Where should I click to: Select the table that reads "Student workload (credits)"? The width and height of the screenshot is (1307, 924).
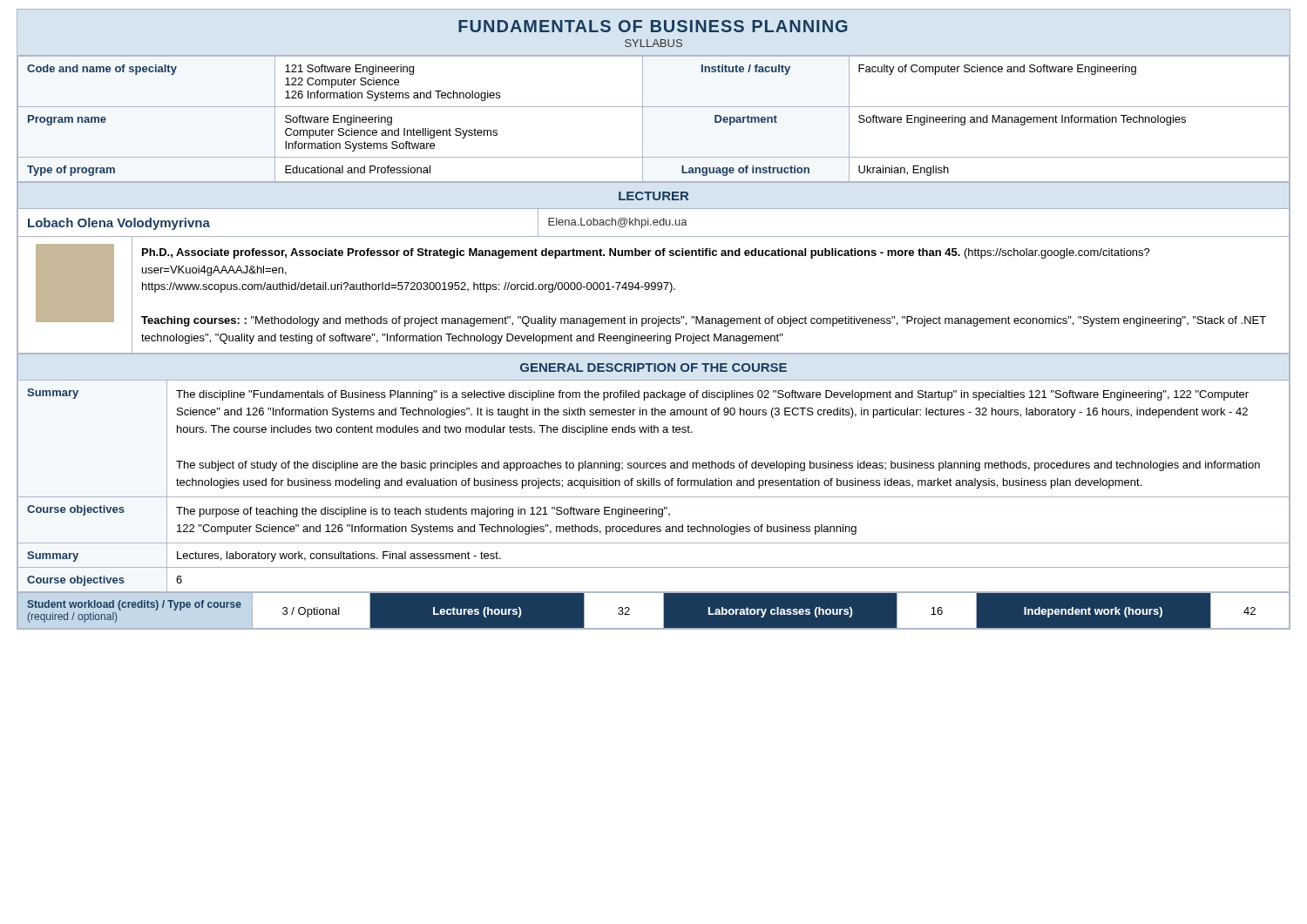(654, 611)
